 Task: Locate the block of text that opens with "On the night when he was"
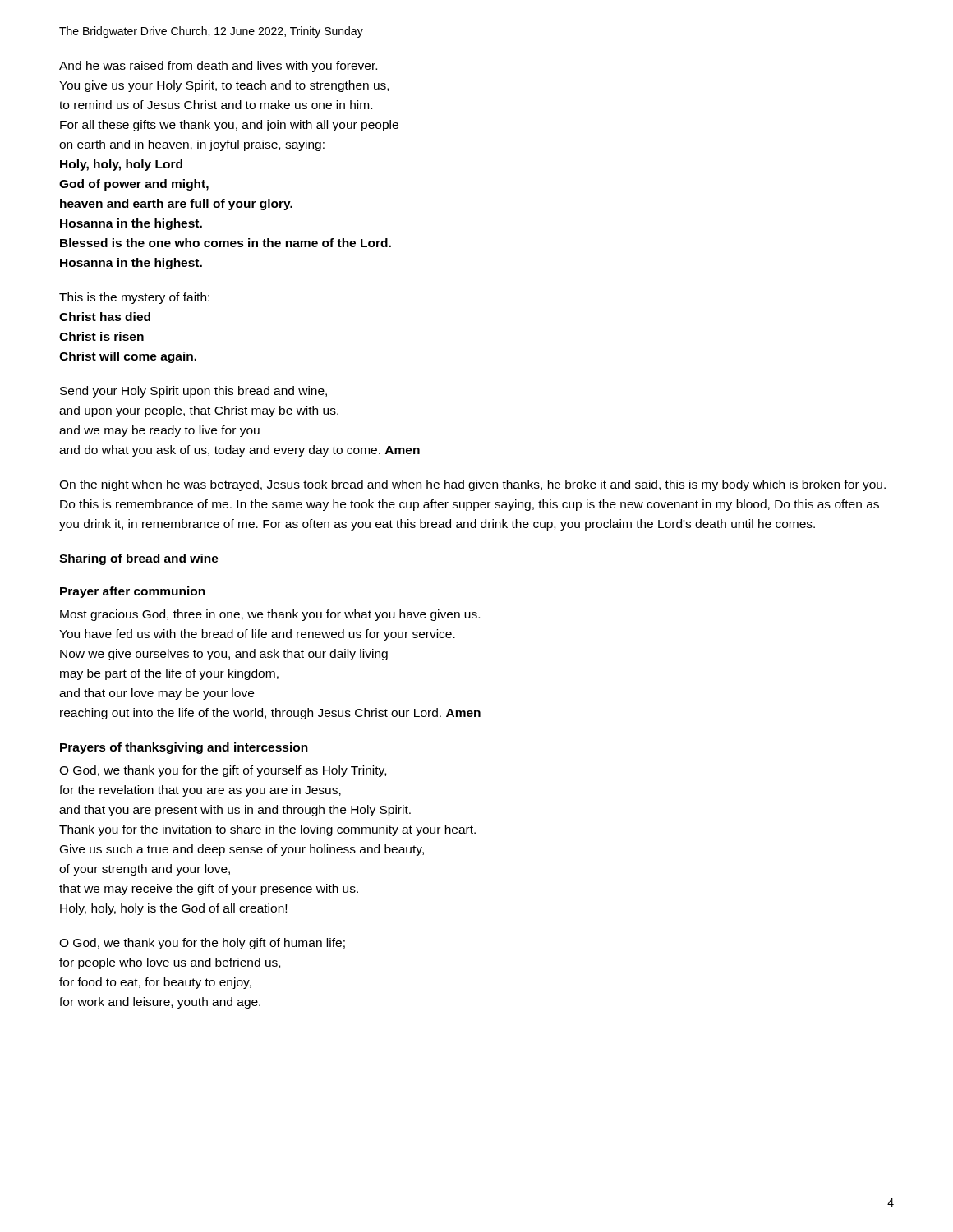(x=473, y=504)
